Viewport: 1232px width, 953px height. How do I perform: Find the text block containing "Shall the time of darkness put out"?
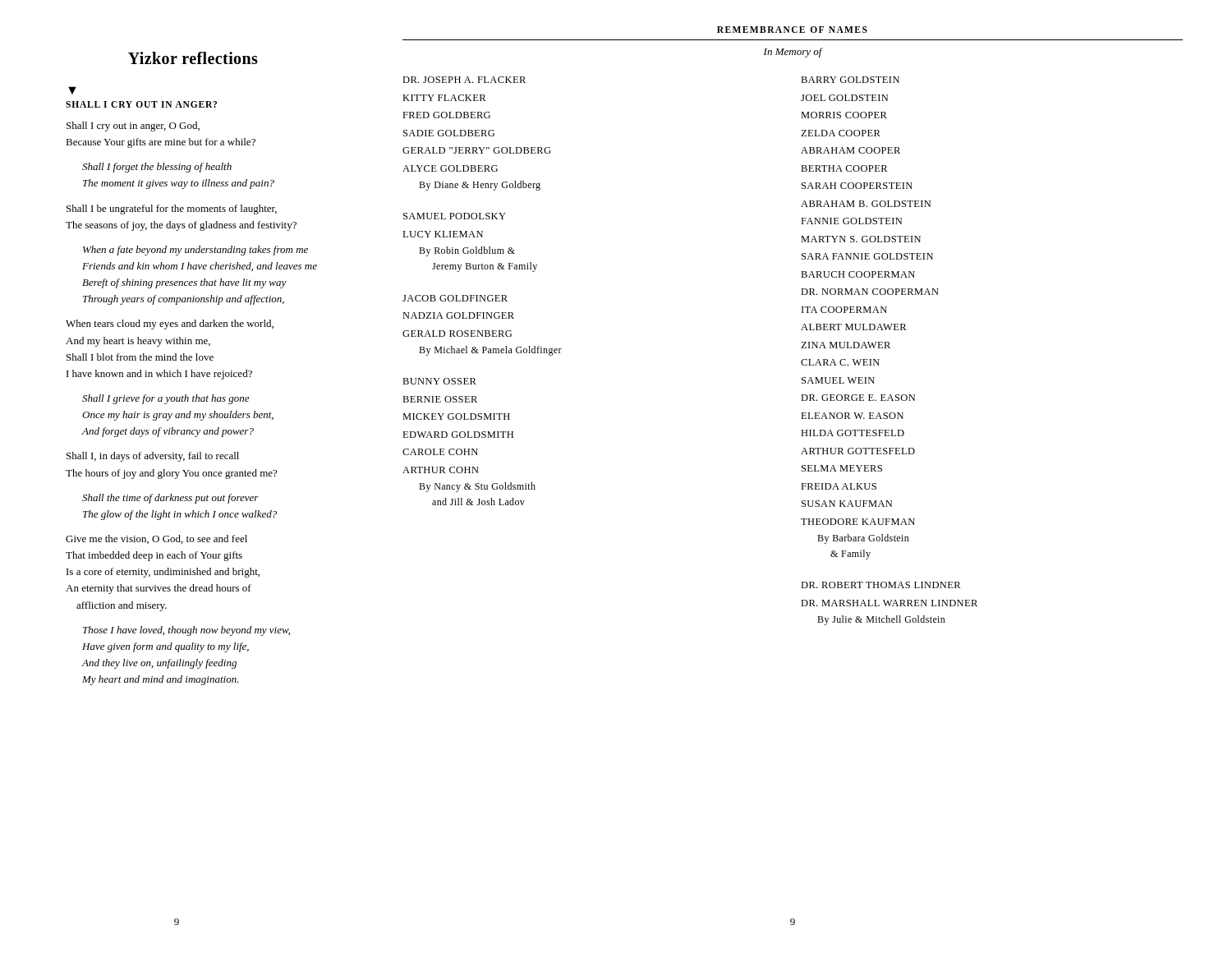point(180,505)
